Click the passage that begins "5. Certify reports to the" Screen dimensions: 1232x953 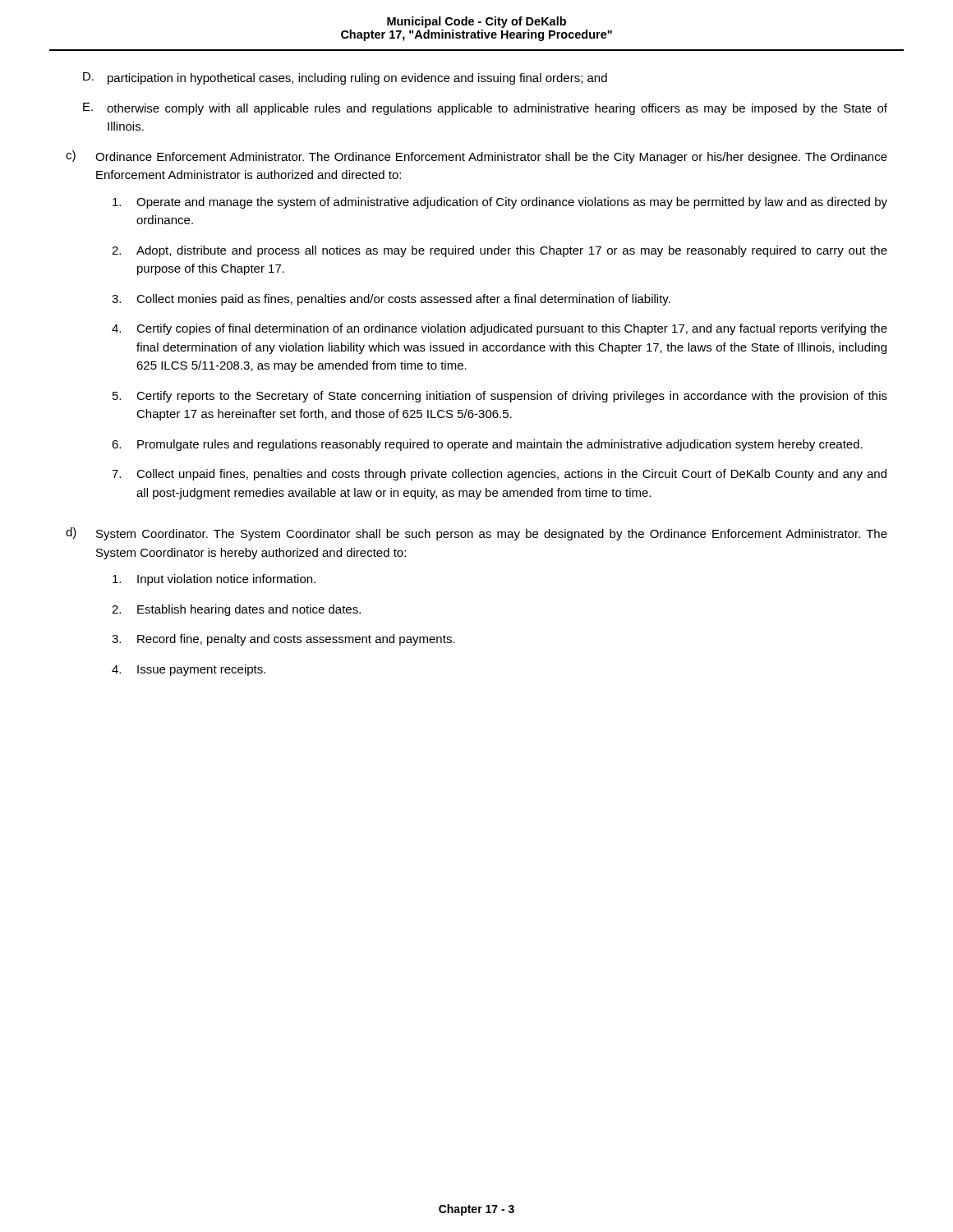coord(499,405)
